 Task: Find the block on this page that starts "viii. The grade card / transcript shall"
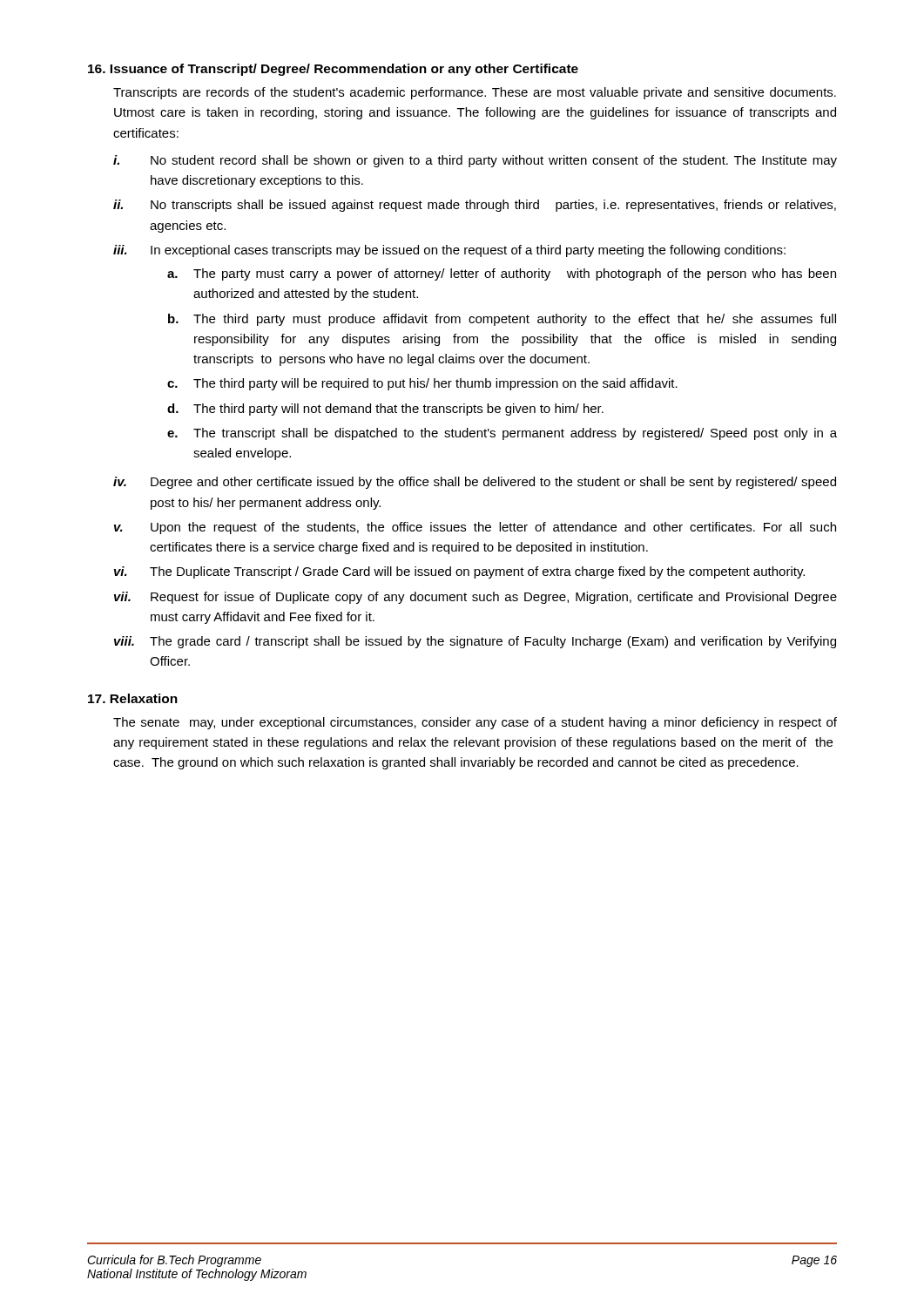(x=475, y=651)
